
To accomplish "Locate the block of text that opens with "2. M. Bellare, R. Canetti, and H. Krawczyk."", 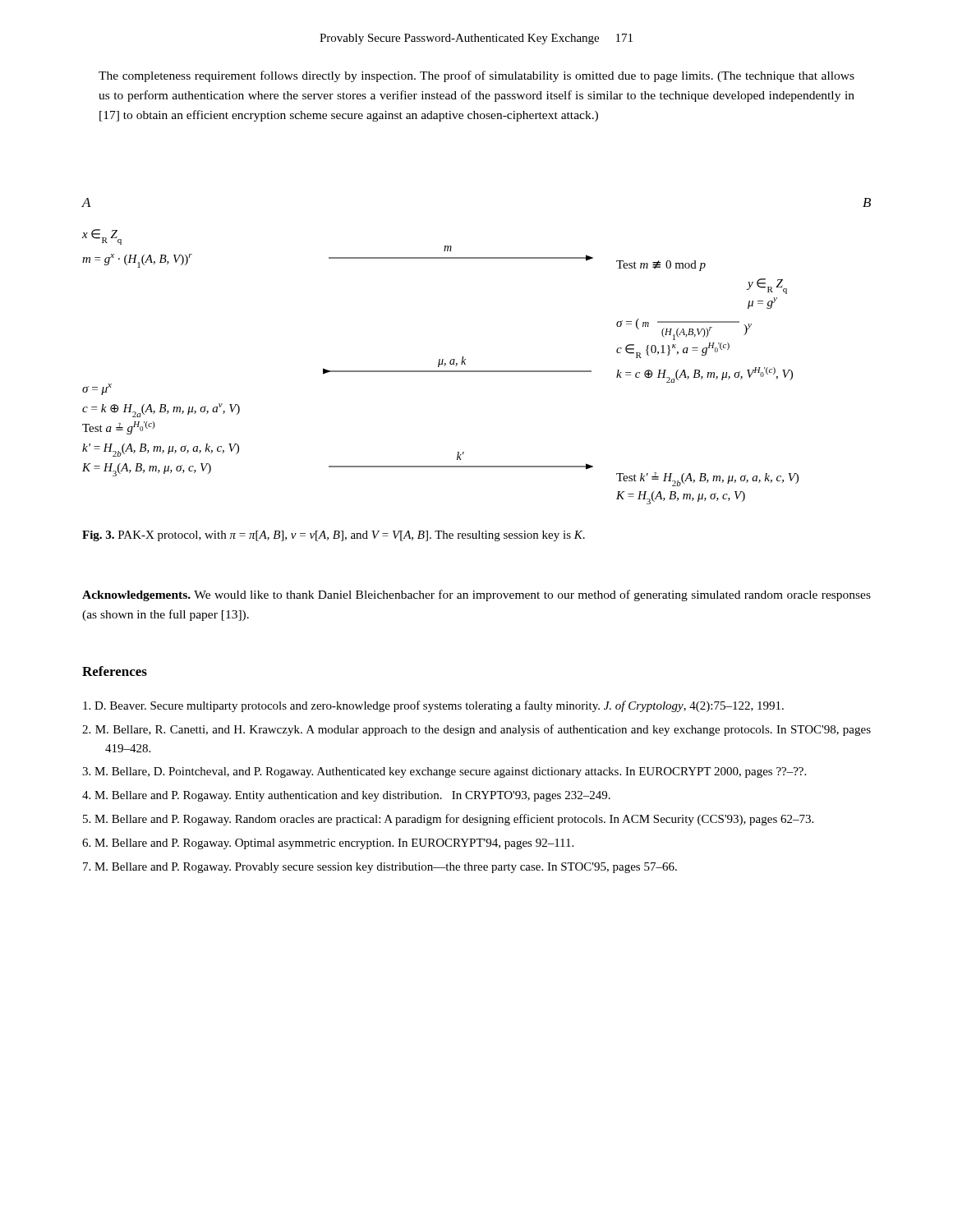I will (476, 739).
